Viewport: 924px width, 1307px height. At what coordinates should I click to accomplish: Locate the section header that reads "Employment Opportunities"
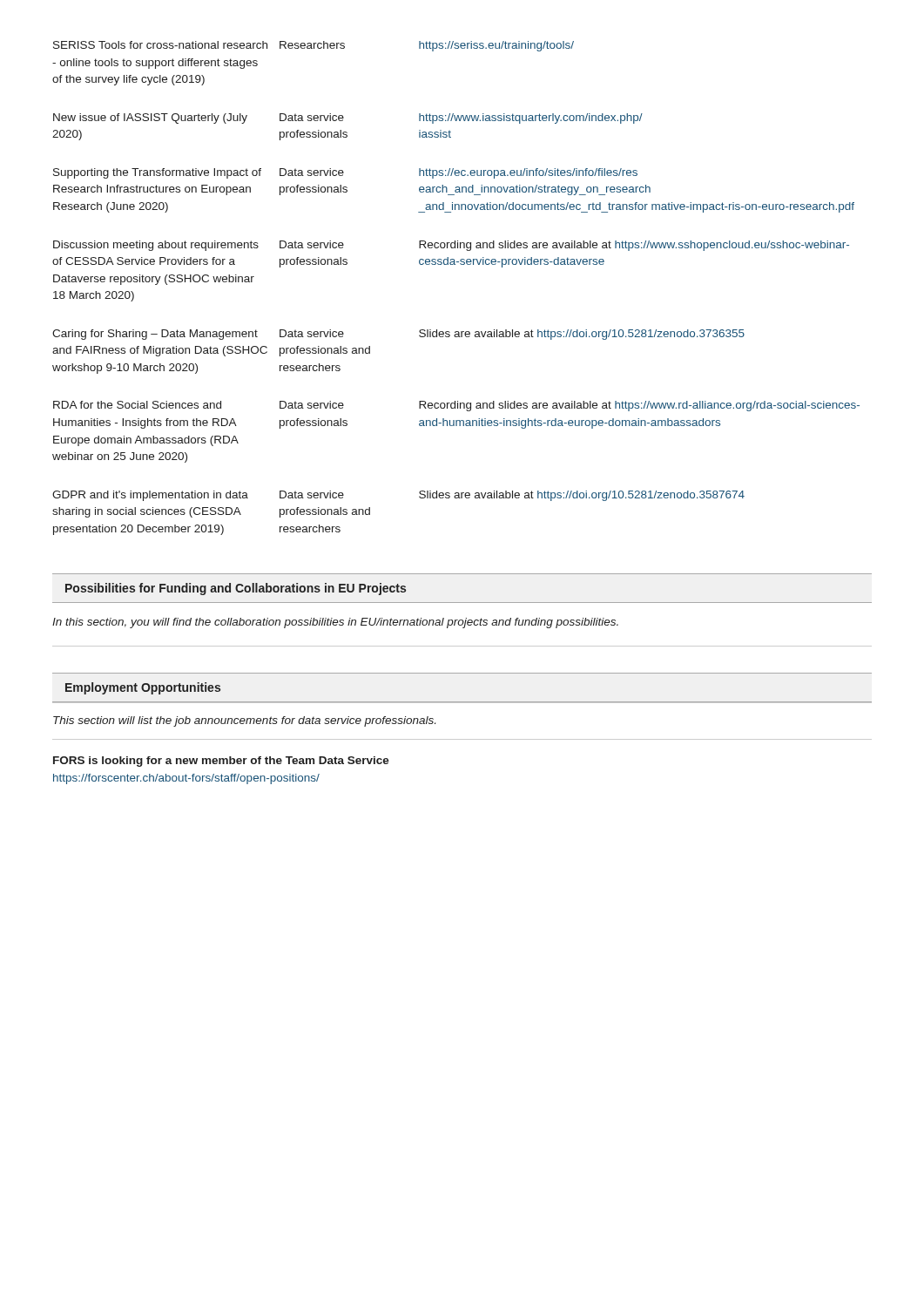143,688
